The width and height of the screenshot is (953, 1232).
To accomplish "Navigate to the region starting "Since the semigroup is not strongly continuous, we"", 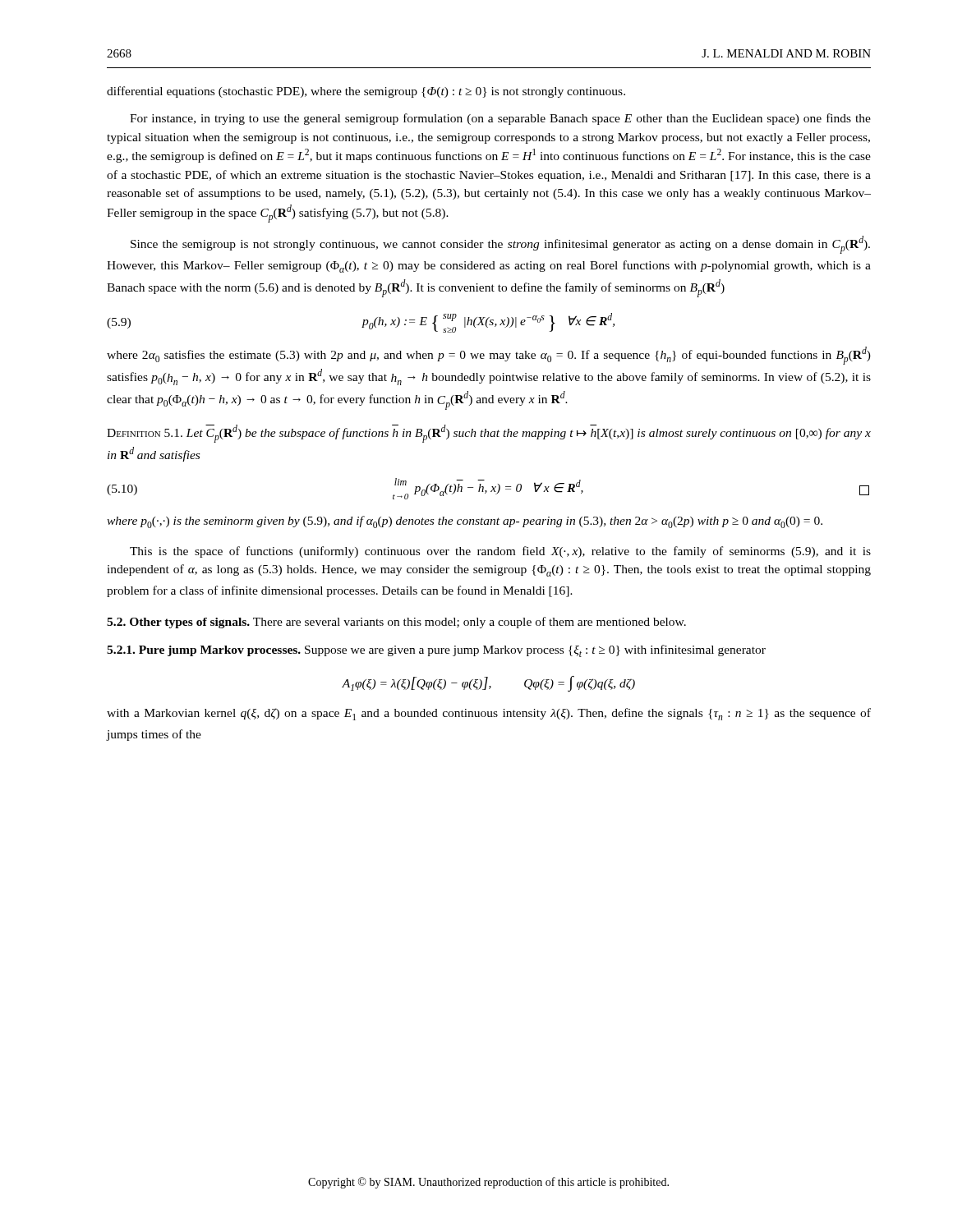I will pyautogui.click(x=489, y=267).
